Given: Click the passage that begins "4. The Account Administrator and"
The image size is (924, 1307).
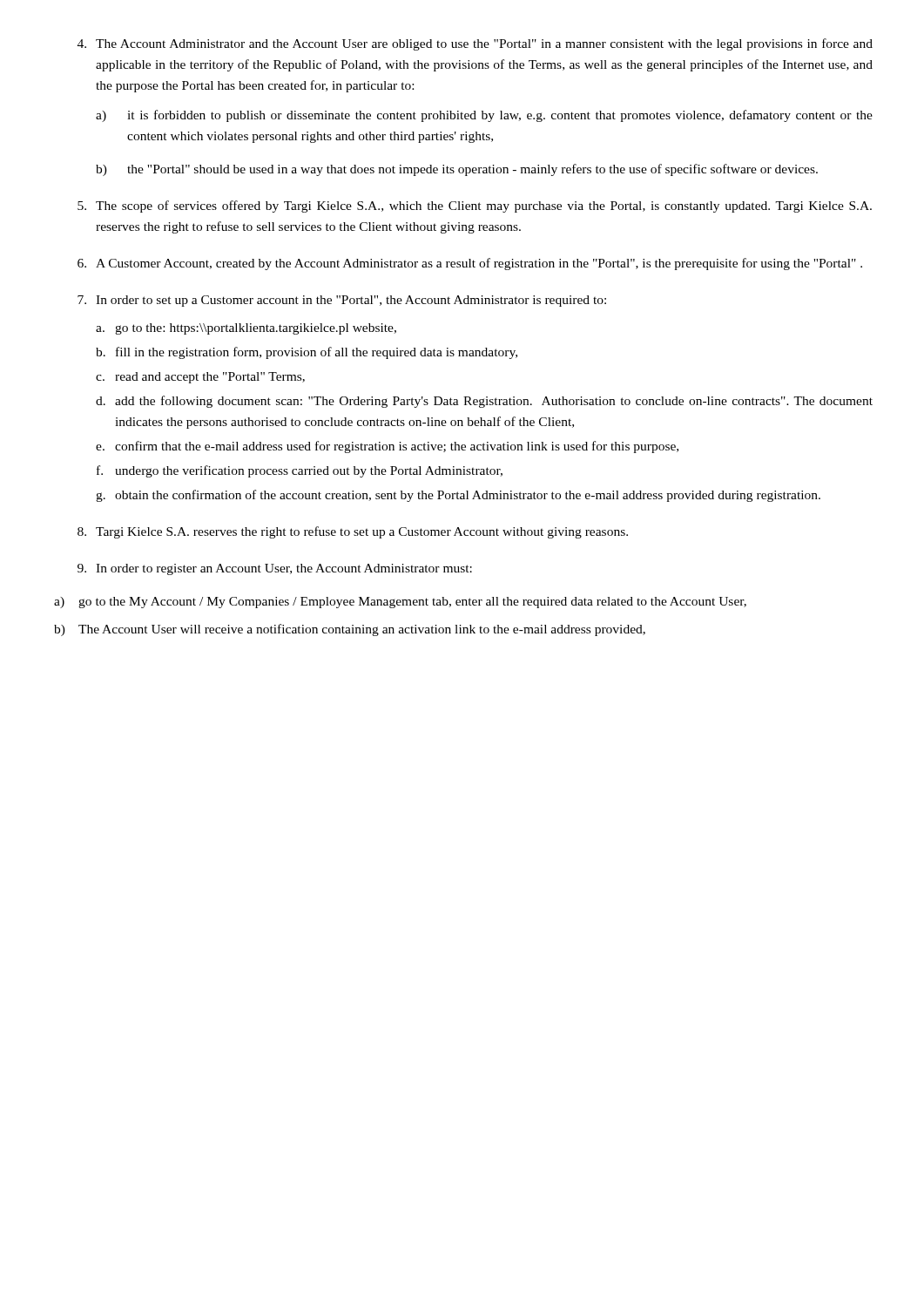Looking at the screenshot, I should 463,65.
